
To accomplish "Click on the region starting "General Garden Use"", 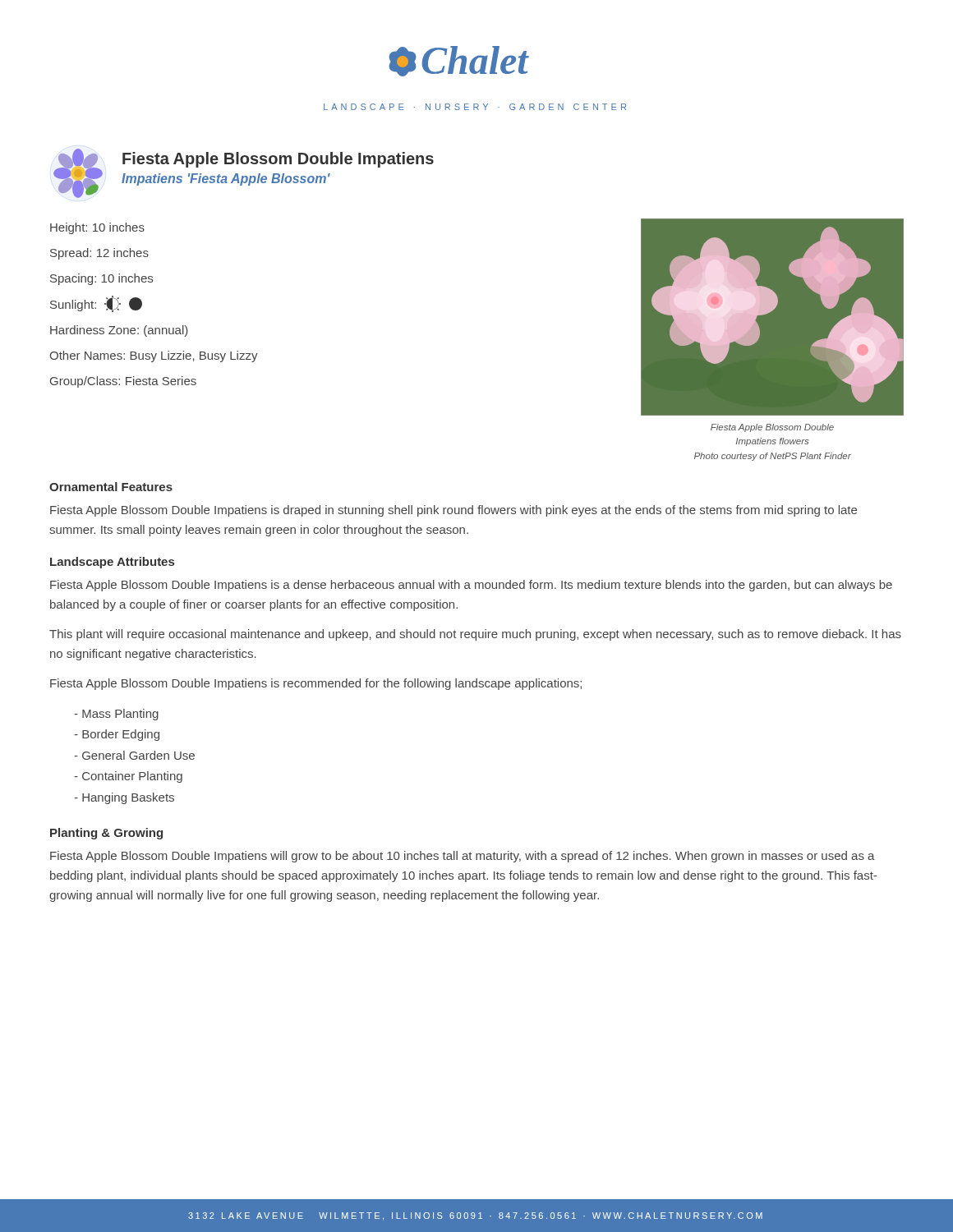I will [x=135, y=755].
